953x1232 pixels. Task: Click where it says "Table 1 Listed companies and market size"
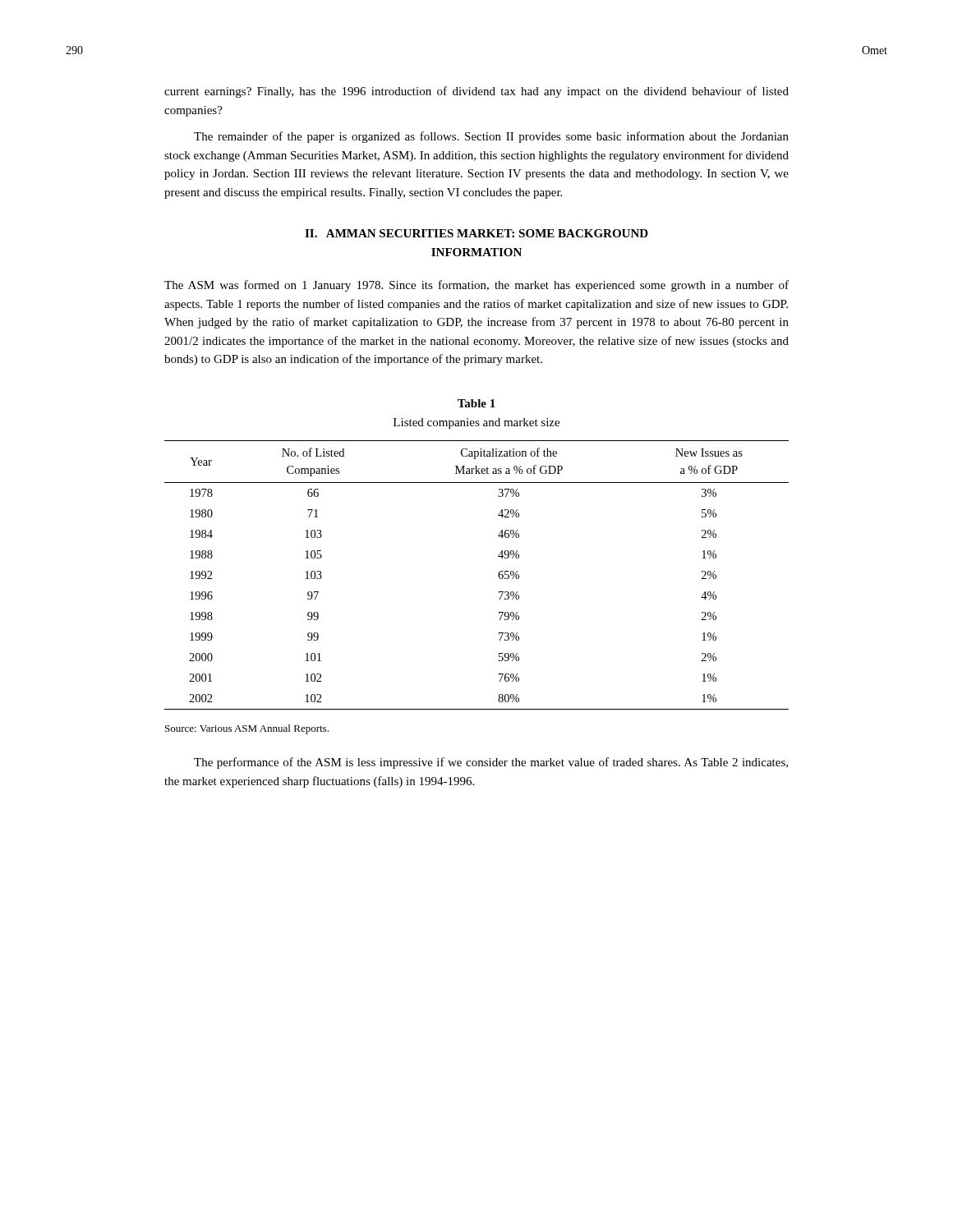click(476, 413)
